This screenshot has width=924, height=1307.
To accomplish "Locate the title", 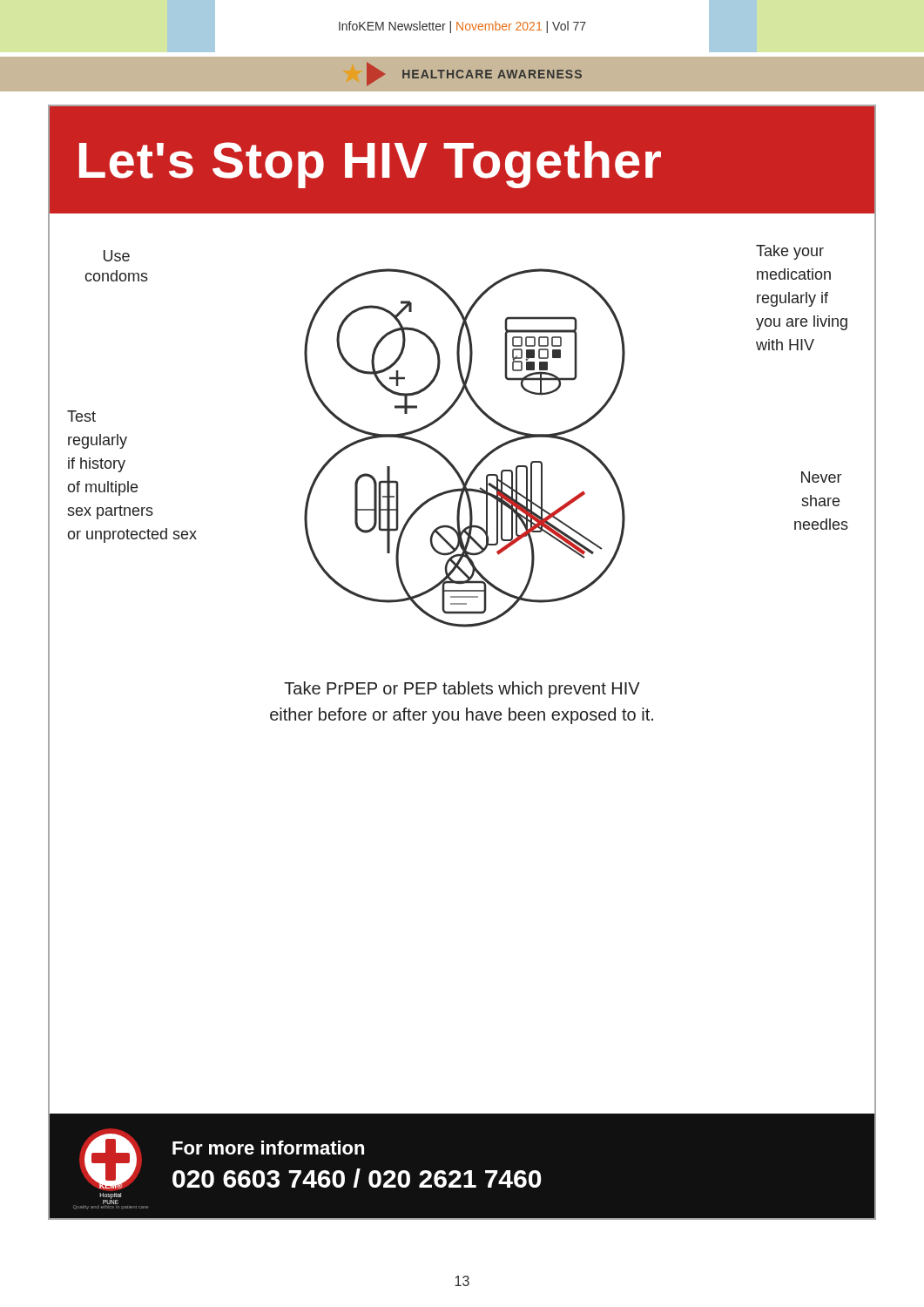I will point(462,160).
